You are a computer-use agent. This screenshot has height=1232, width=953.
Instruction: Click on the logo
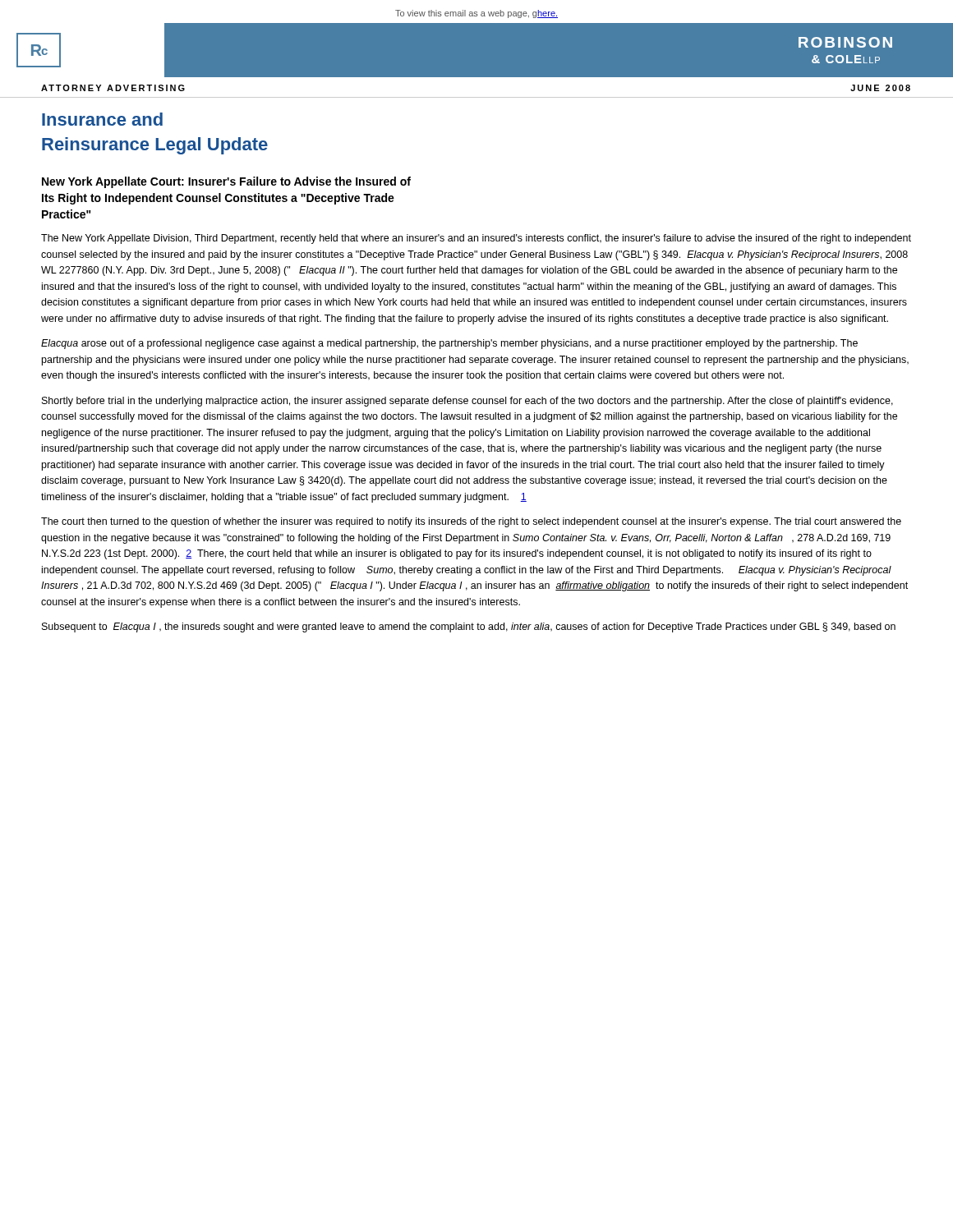[476, 50]
